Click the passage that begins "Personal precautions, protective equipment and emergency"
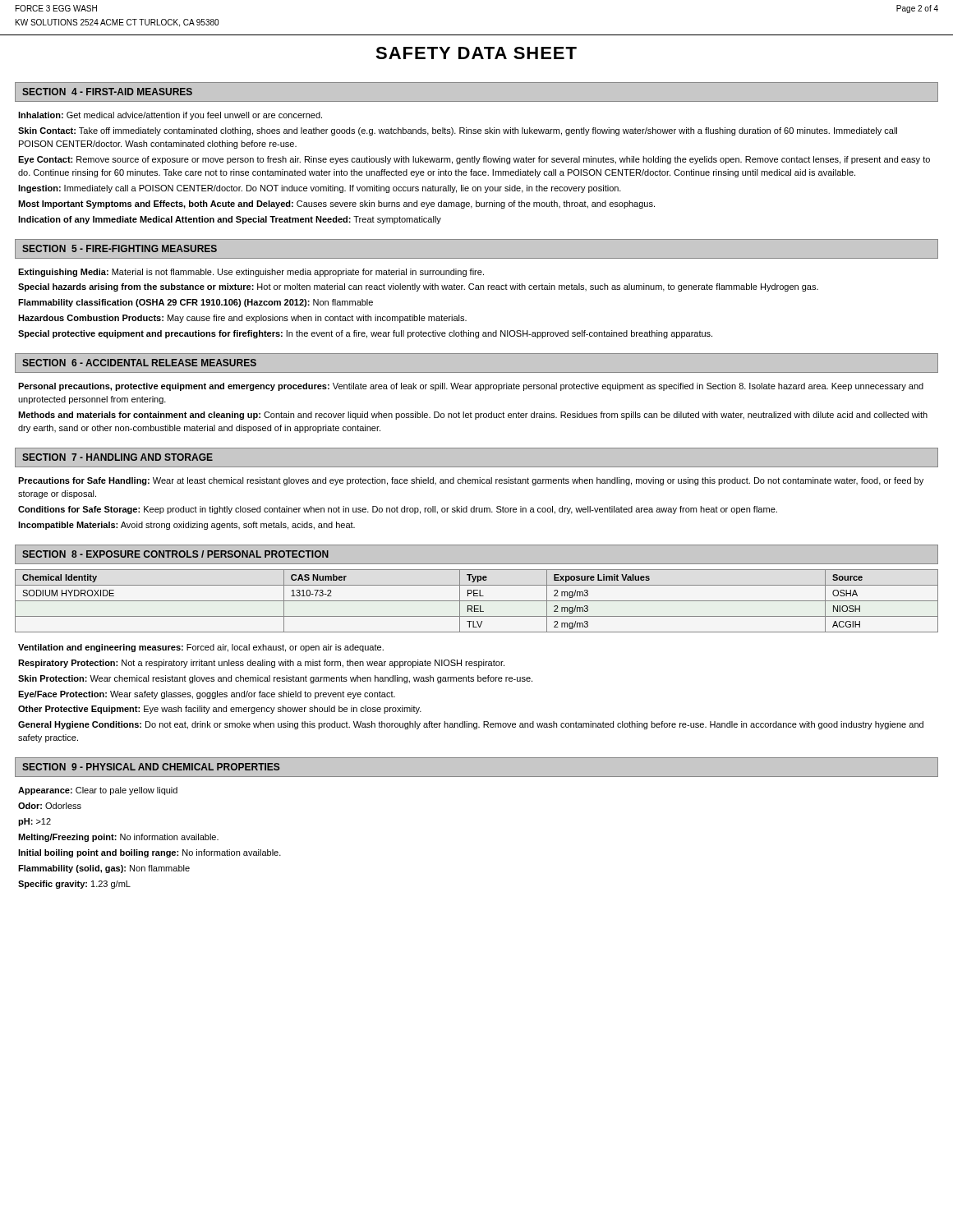The image size is (953, 1232). pyautogui.click(x=476, y=408)
